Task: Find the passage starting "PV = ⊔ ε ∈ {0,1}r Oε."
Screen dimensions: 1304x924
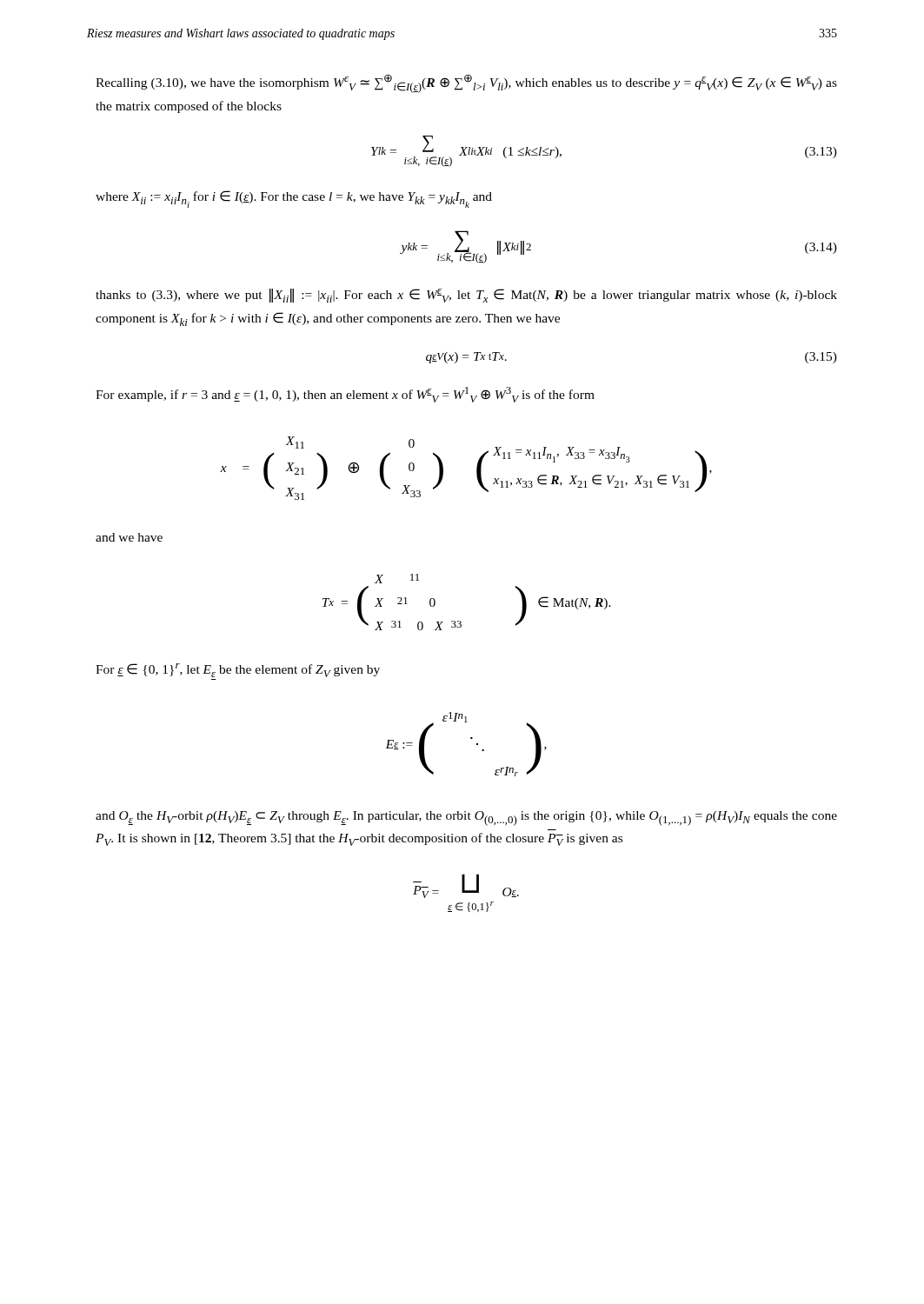Action: [x=466, y=892]
